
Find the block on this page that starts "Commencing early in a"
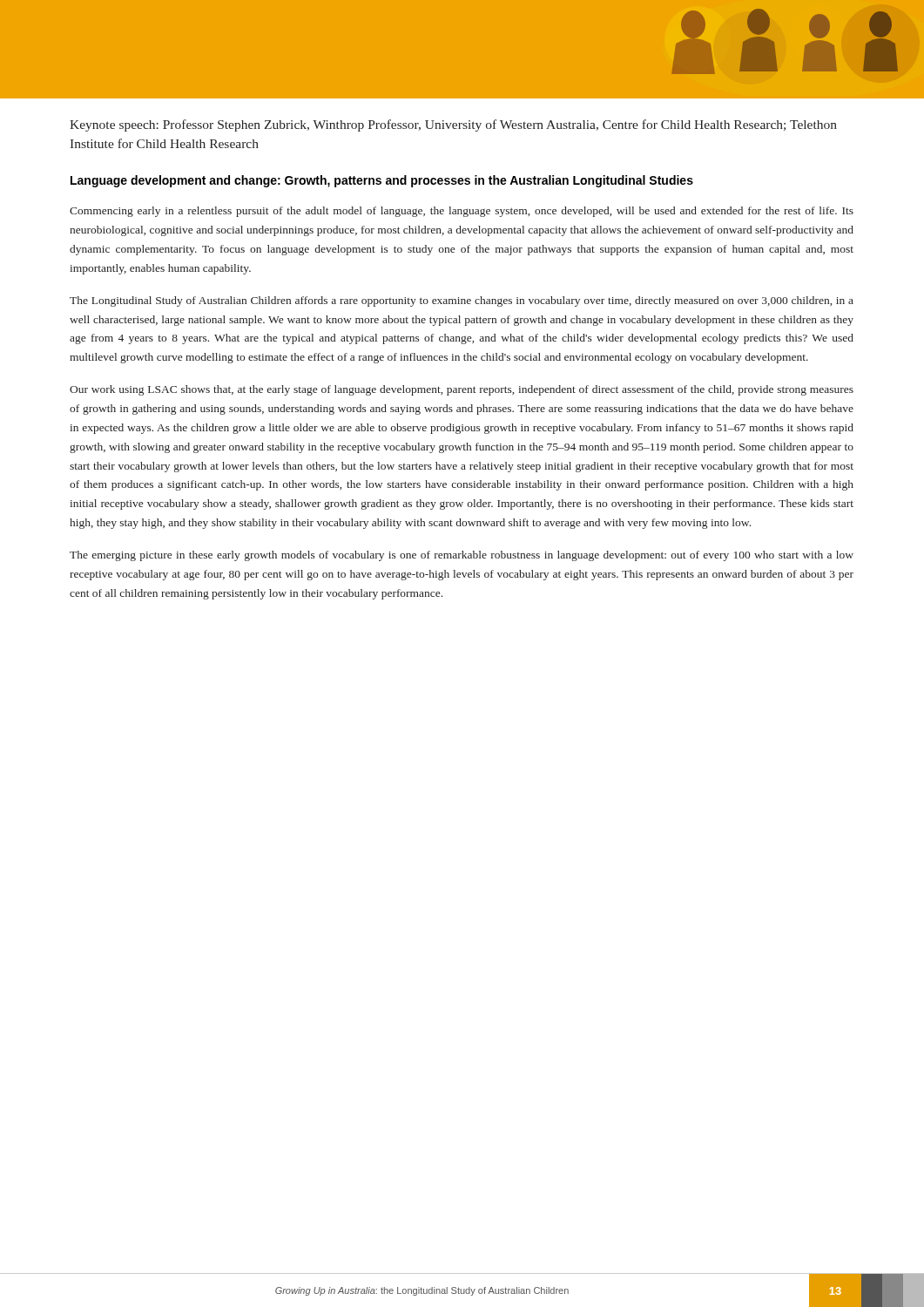pos(462,239)
